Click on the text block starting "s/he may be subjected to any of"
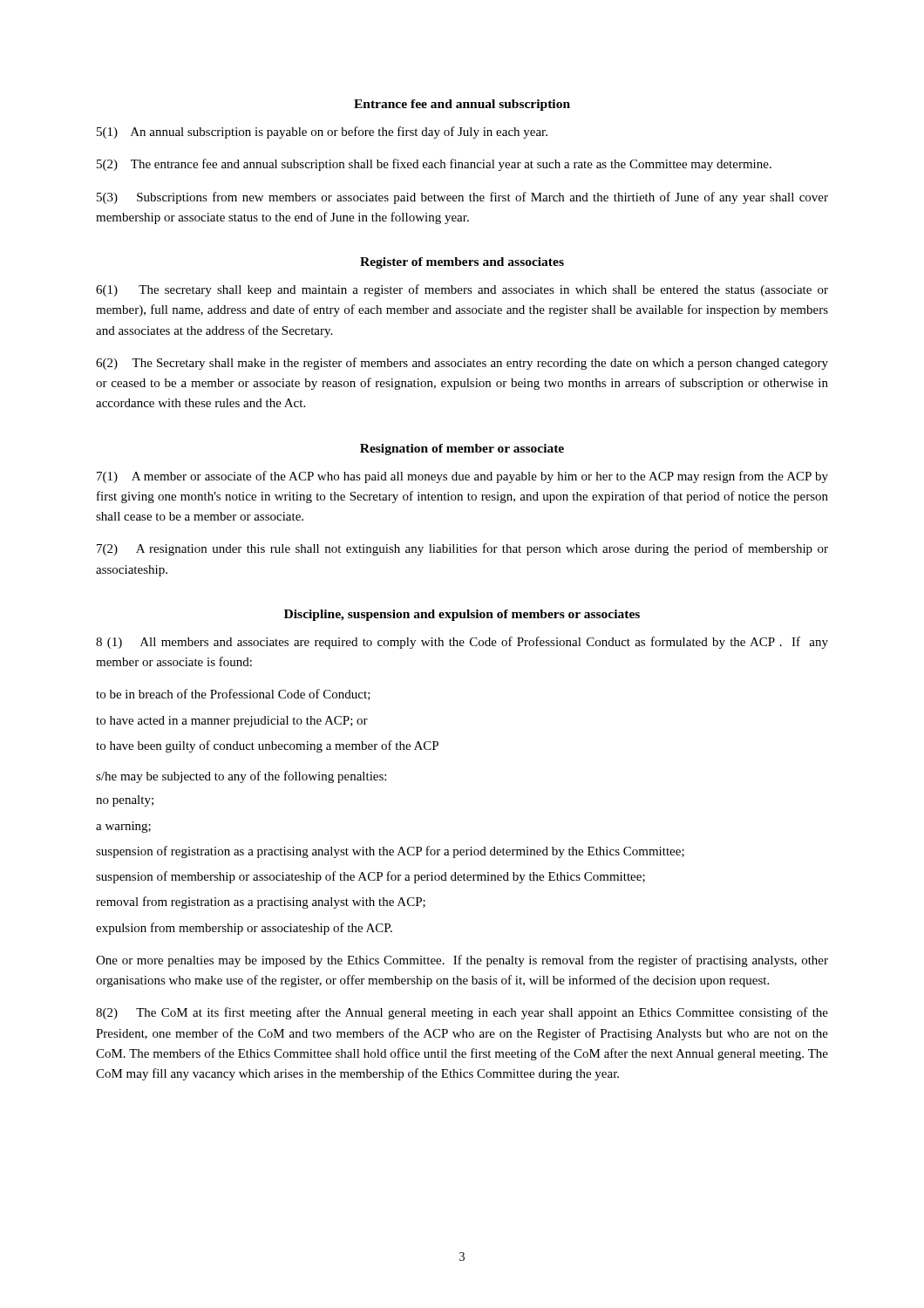 pos(242,776)
